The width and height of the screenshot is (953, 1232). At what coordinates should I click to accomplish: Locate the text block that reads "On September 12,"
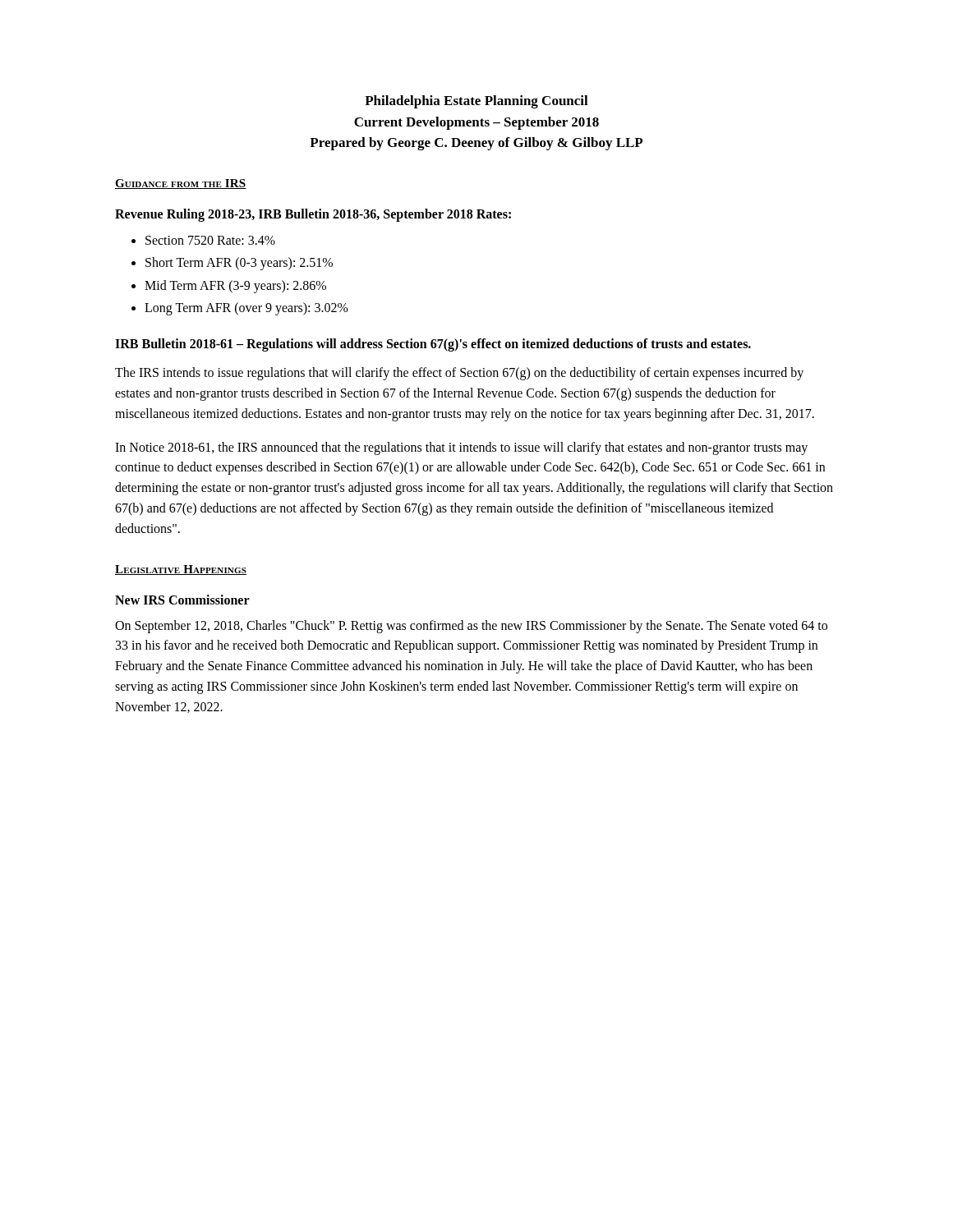point(471,666)
